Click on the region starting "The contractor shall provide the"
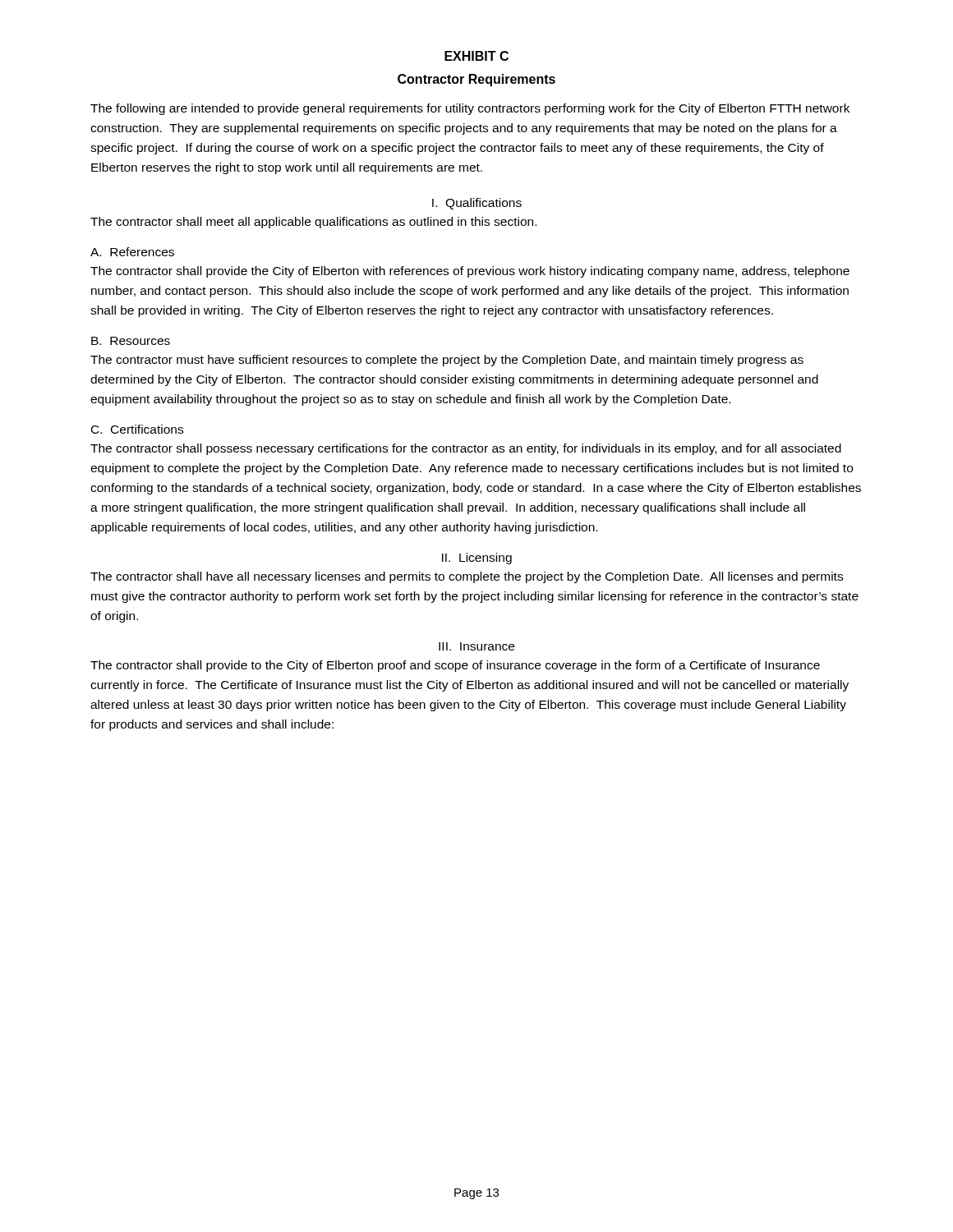Screen dimensions: 1232x953 coord(470,290)
